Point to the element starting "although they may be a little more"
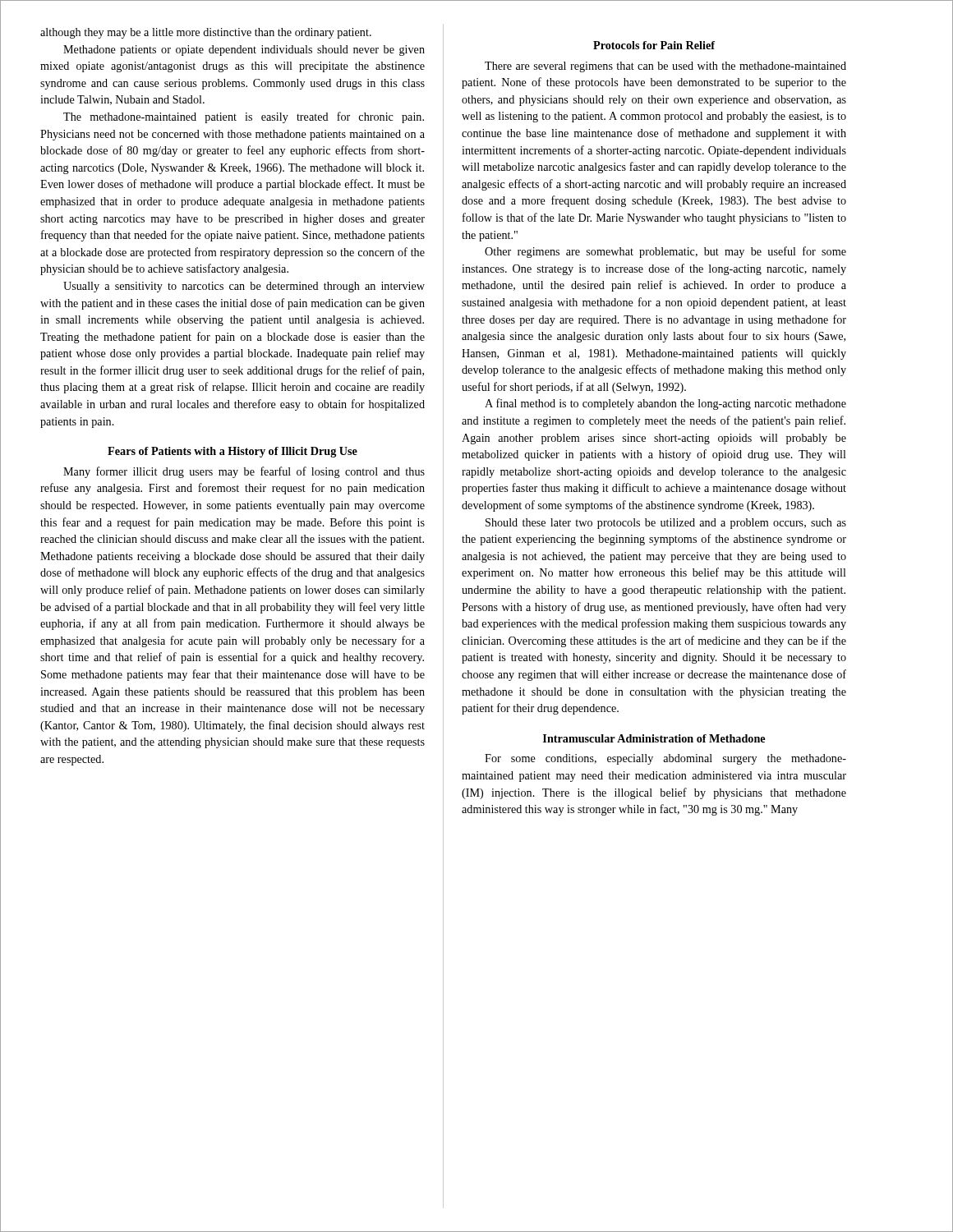This screenshot has width=953, height=1232. [x=232, y=32]
